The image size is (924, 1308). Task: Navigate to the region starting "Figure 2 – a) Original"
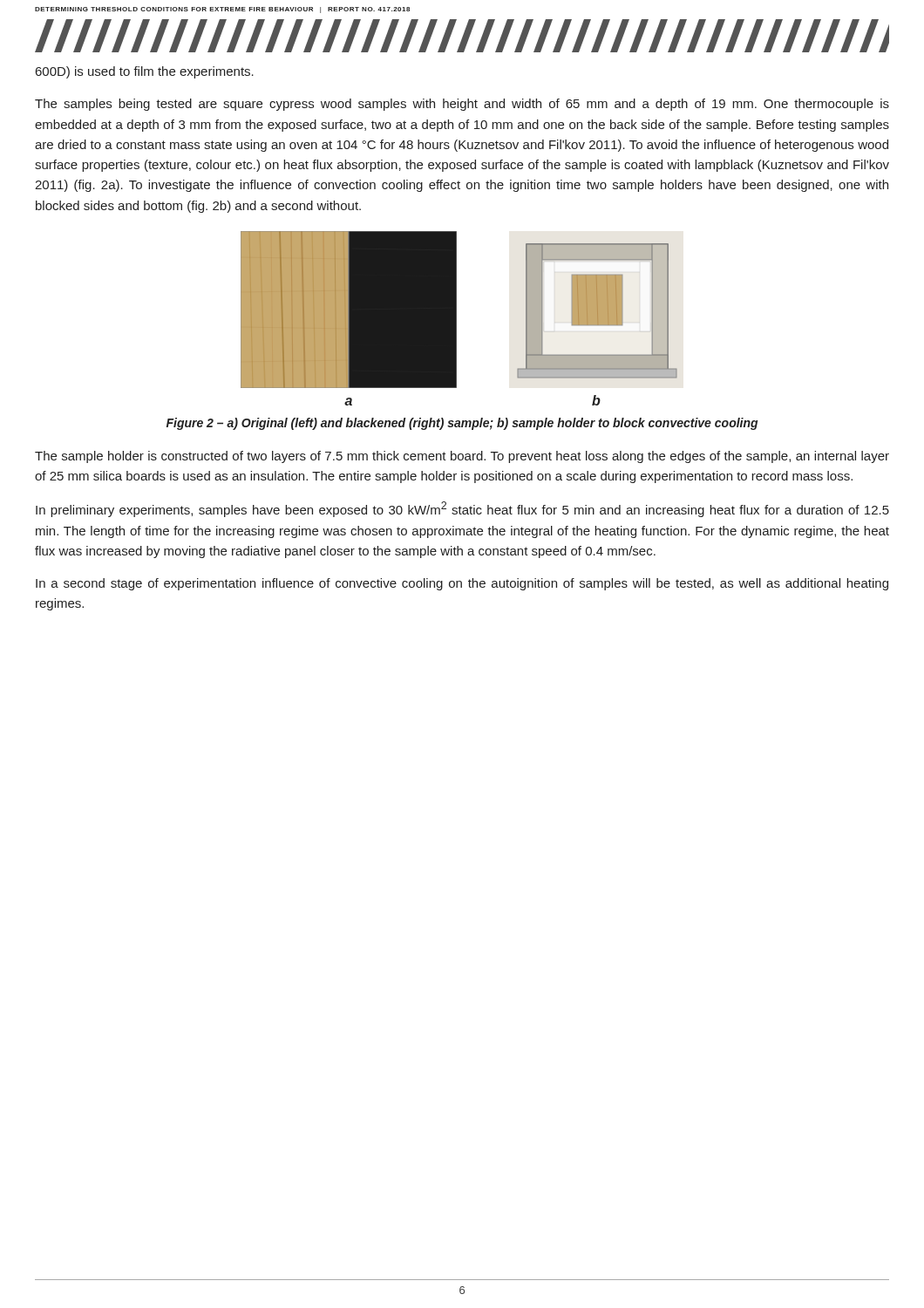point(462,423)
